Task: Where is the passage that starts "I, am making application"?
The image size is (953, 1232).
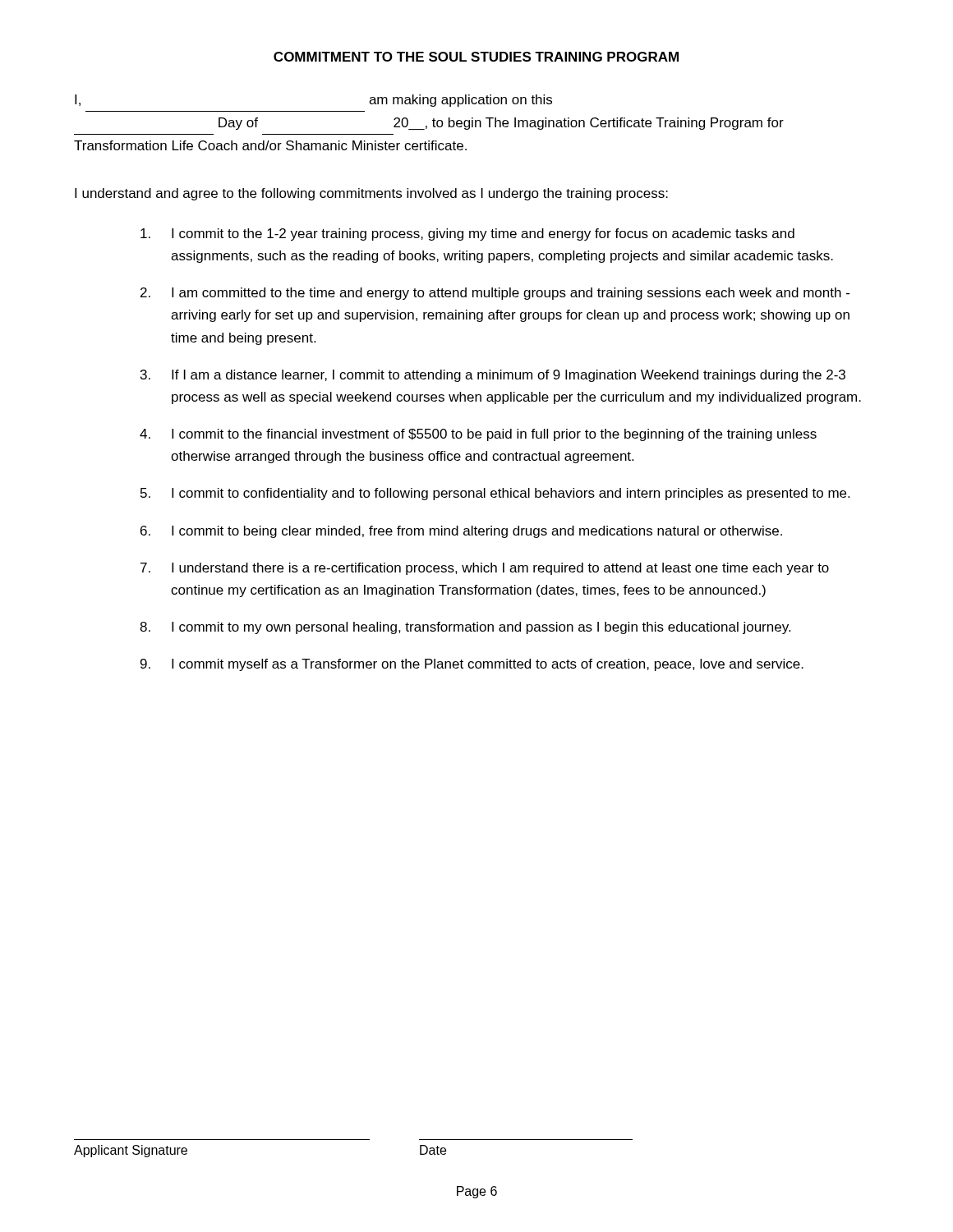Action: (x=429, y=121)
